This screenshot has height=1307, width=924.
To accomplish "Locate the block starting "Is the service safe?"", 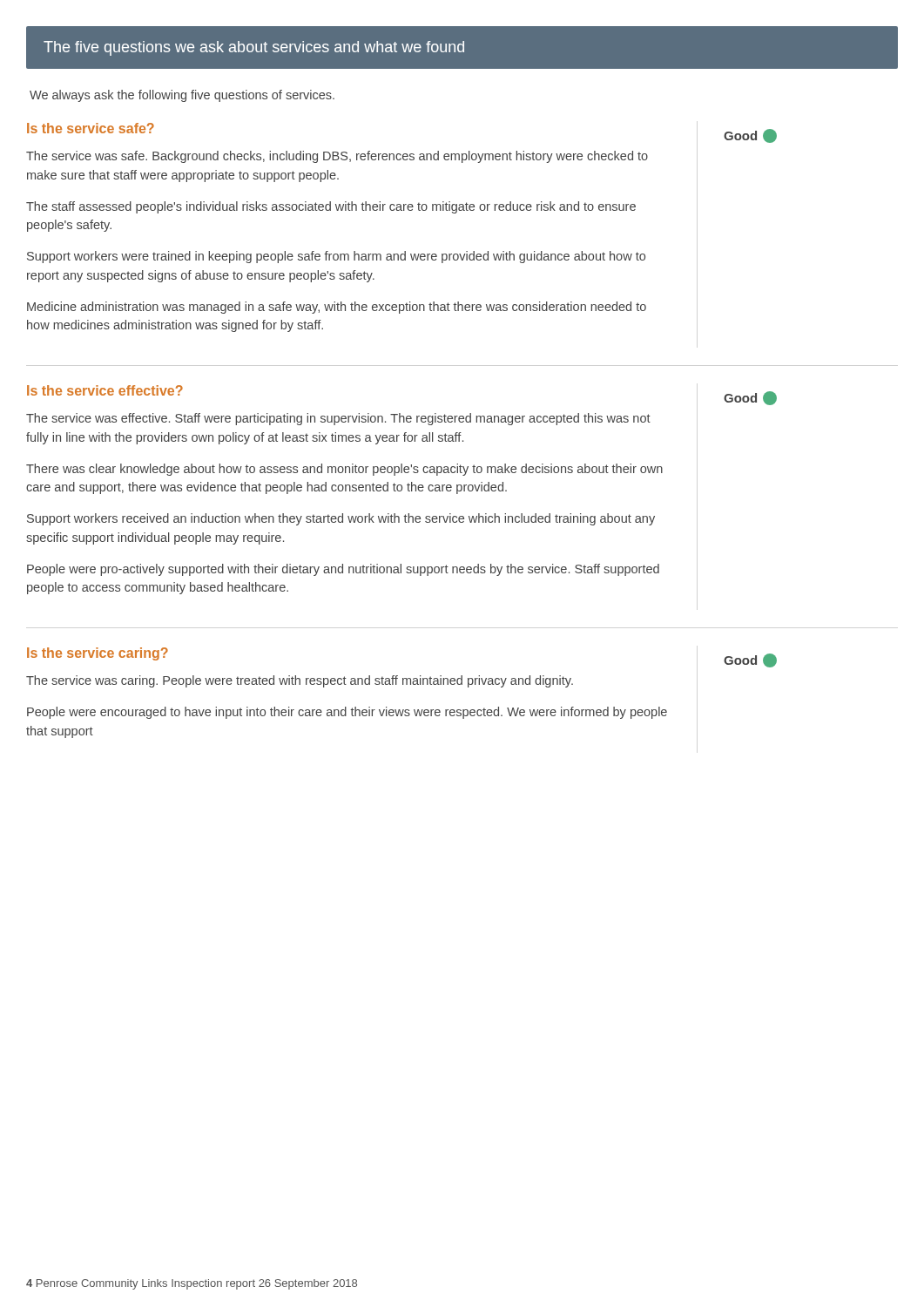I will tap(90, 129).
